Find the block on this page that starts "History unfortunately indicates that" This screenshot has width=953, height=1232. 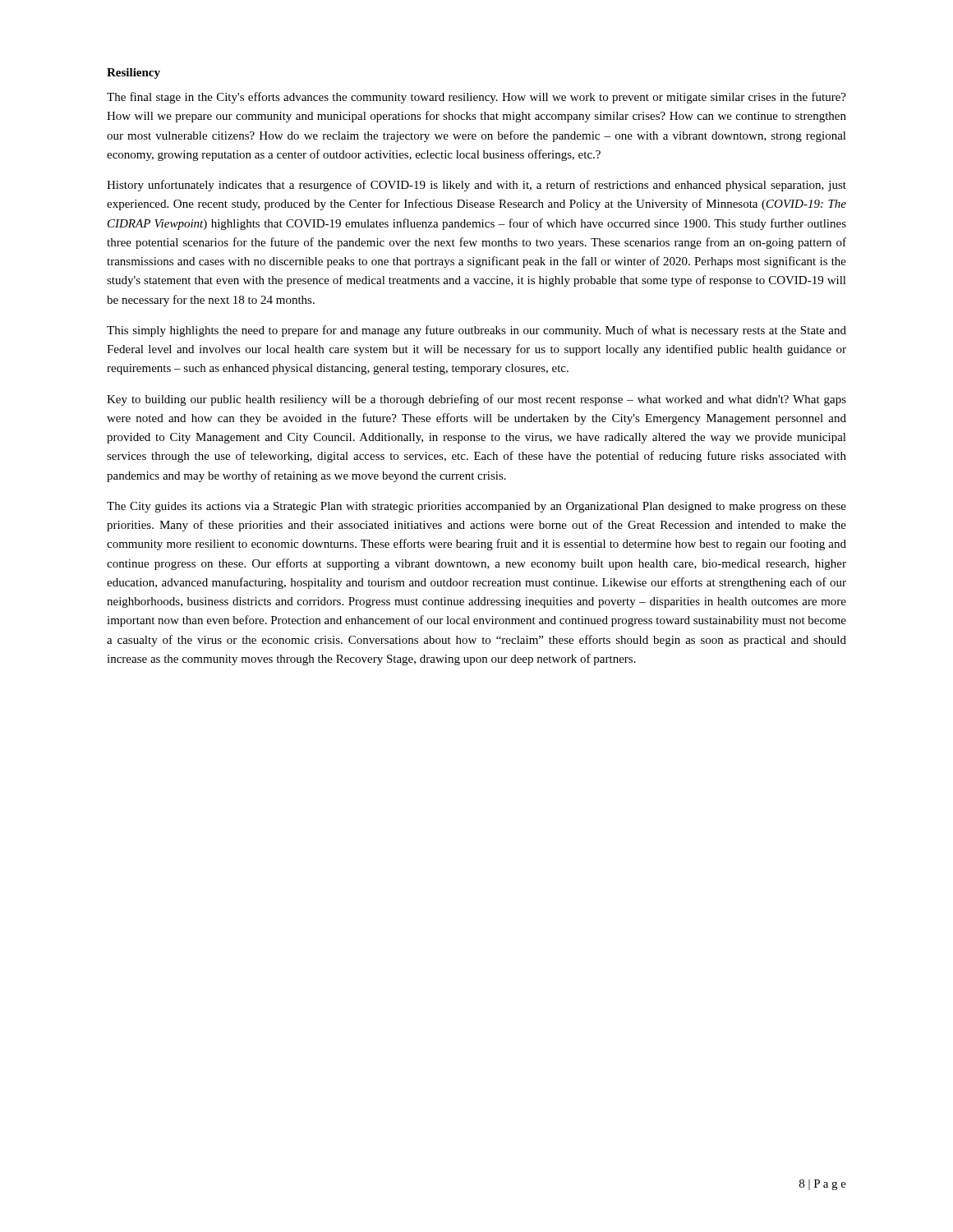coord(476,242)
